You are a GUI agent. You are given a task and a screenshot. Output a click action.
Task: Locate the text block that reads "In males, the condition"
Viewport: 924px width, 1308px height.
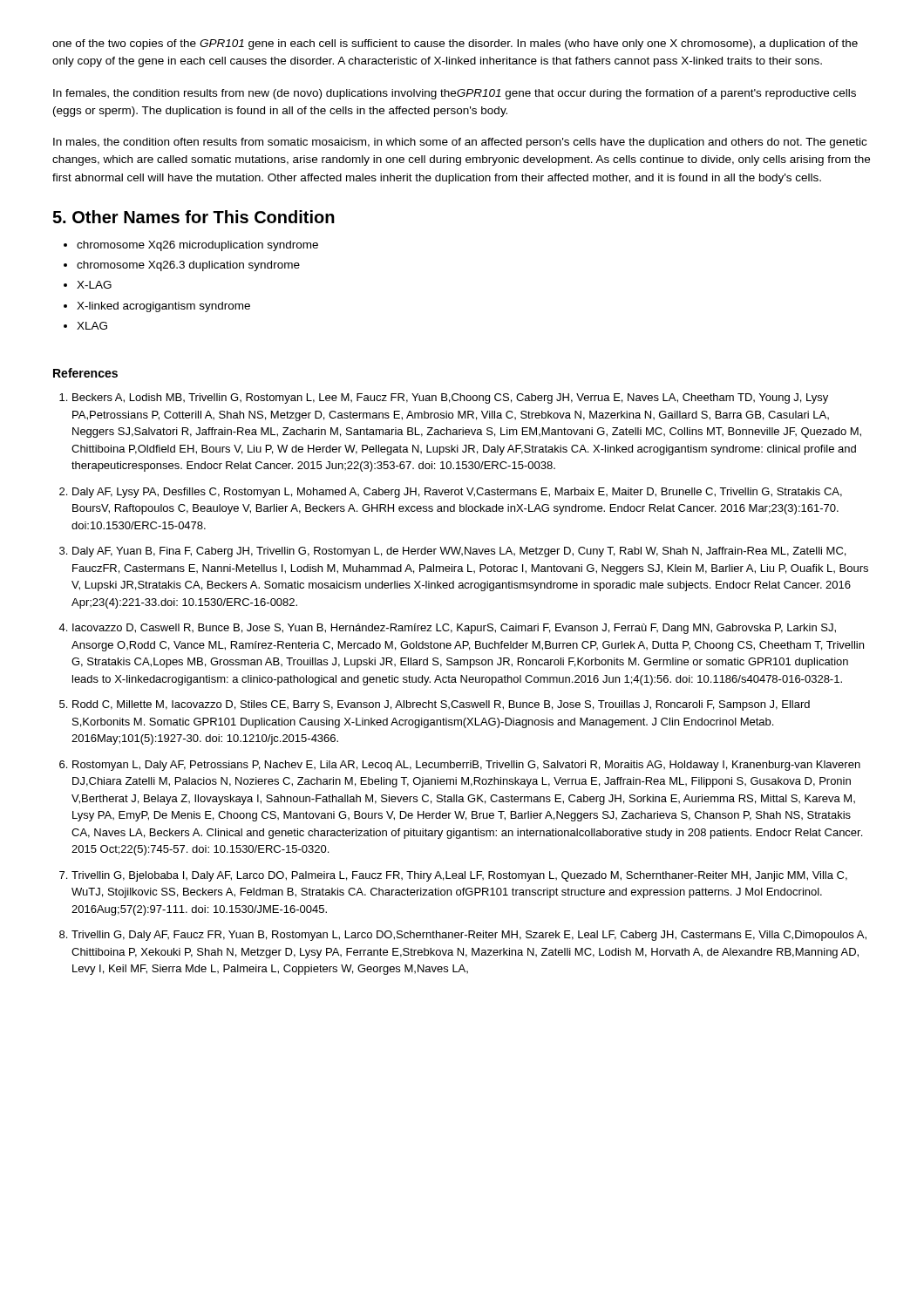462,160
